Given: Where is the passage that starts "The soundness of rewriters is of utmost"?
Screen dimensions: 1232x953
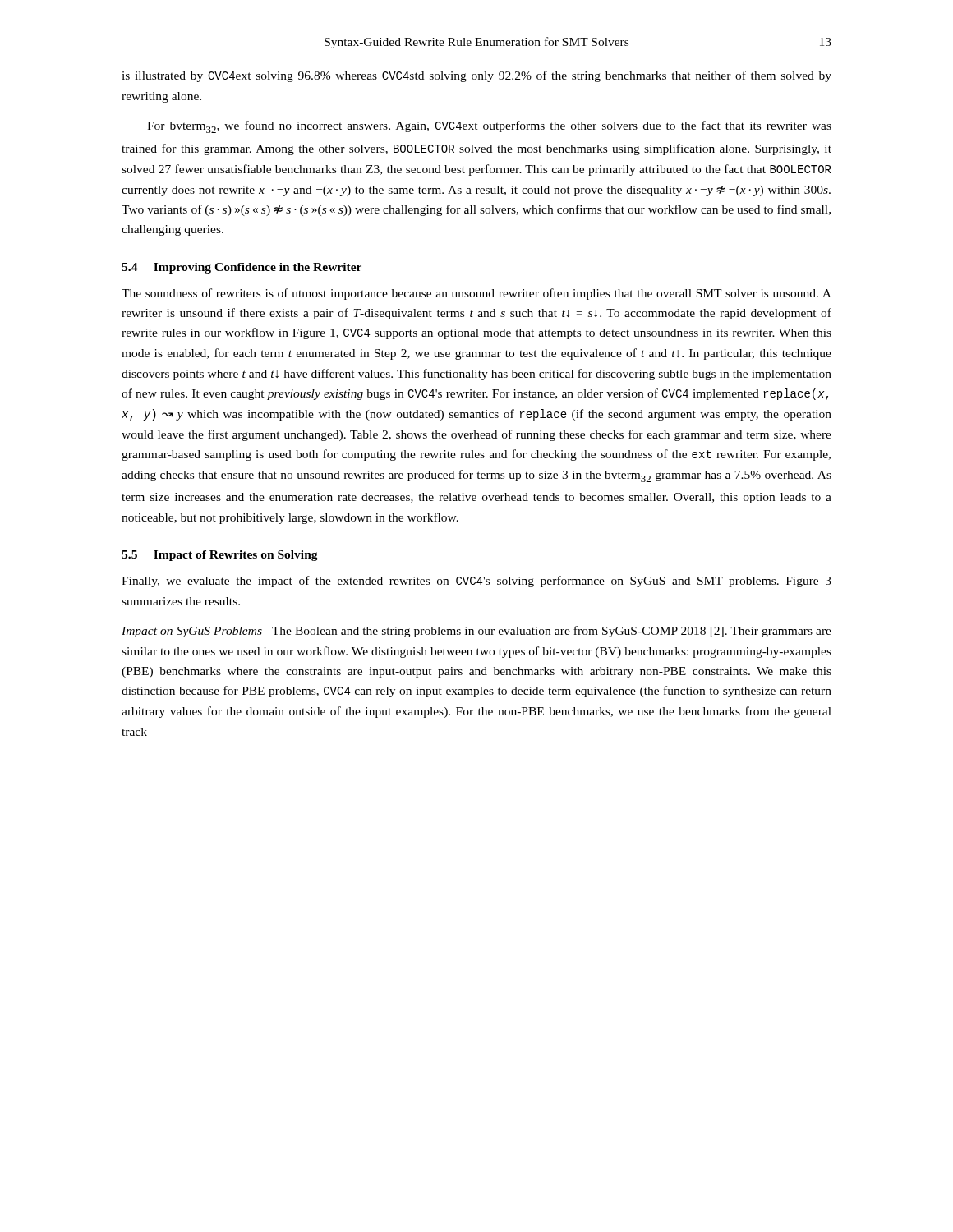Looking at the screenshot, I should click(476, 405).
